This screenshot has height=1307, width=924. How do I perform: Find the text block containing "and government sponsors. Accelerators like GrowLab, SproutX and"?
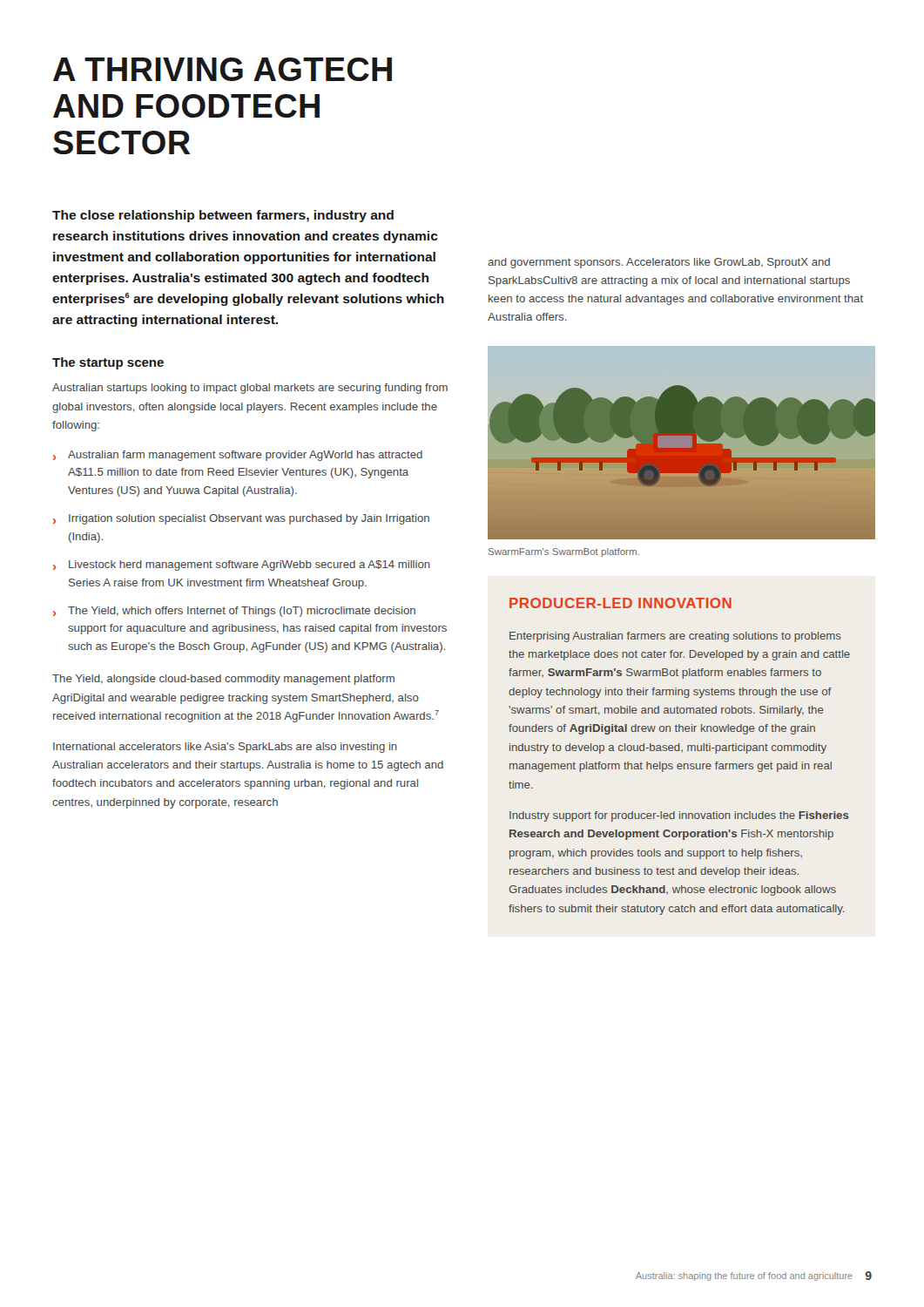point(675,289)
